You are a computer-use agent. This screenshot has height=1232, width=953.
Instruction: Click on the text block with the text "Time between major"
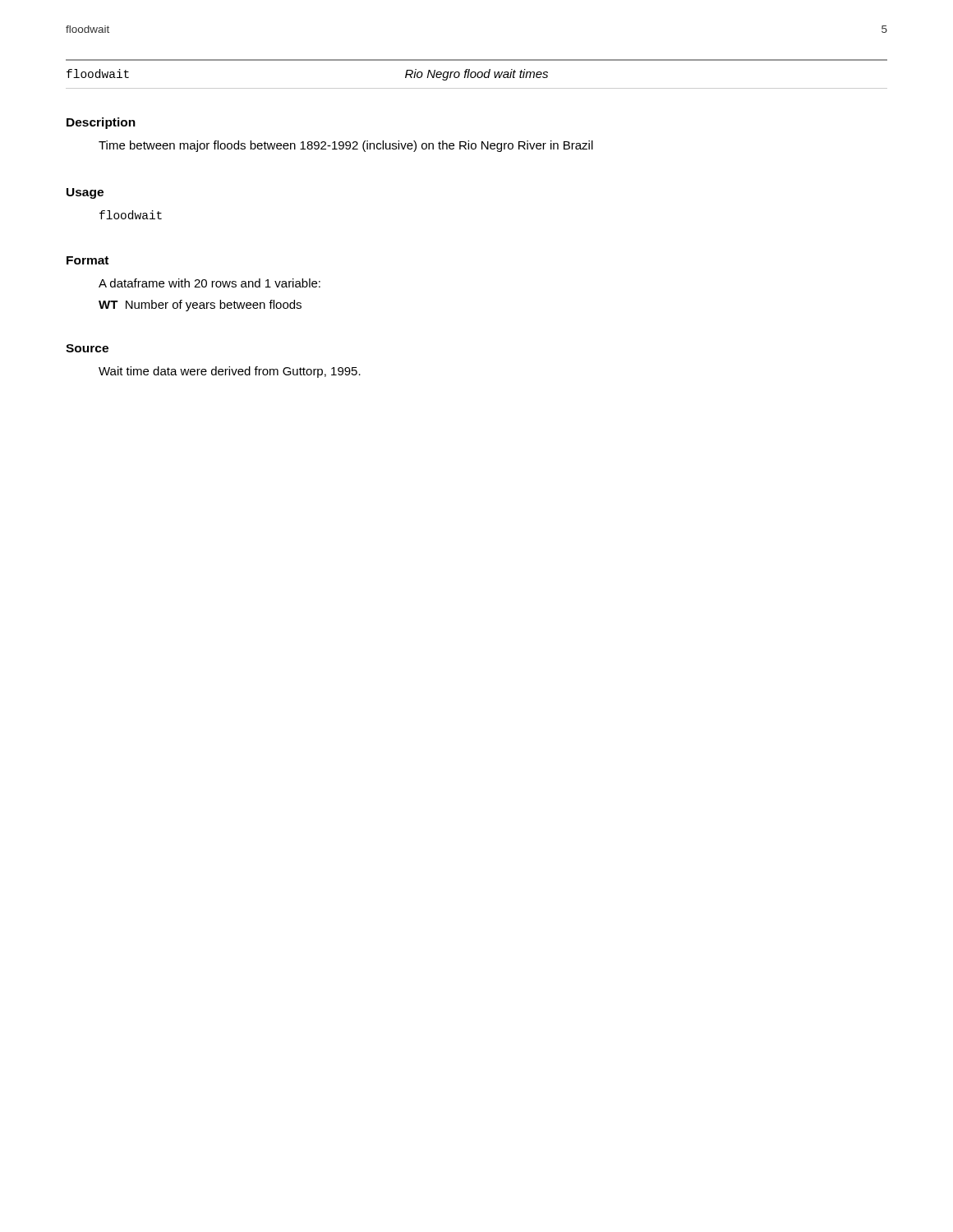click(x=346, y=145)
